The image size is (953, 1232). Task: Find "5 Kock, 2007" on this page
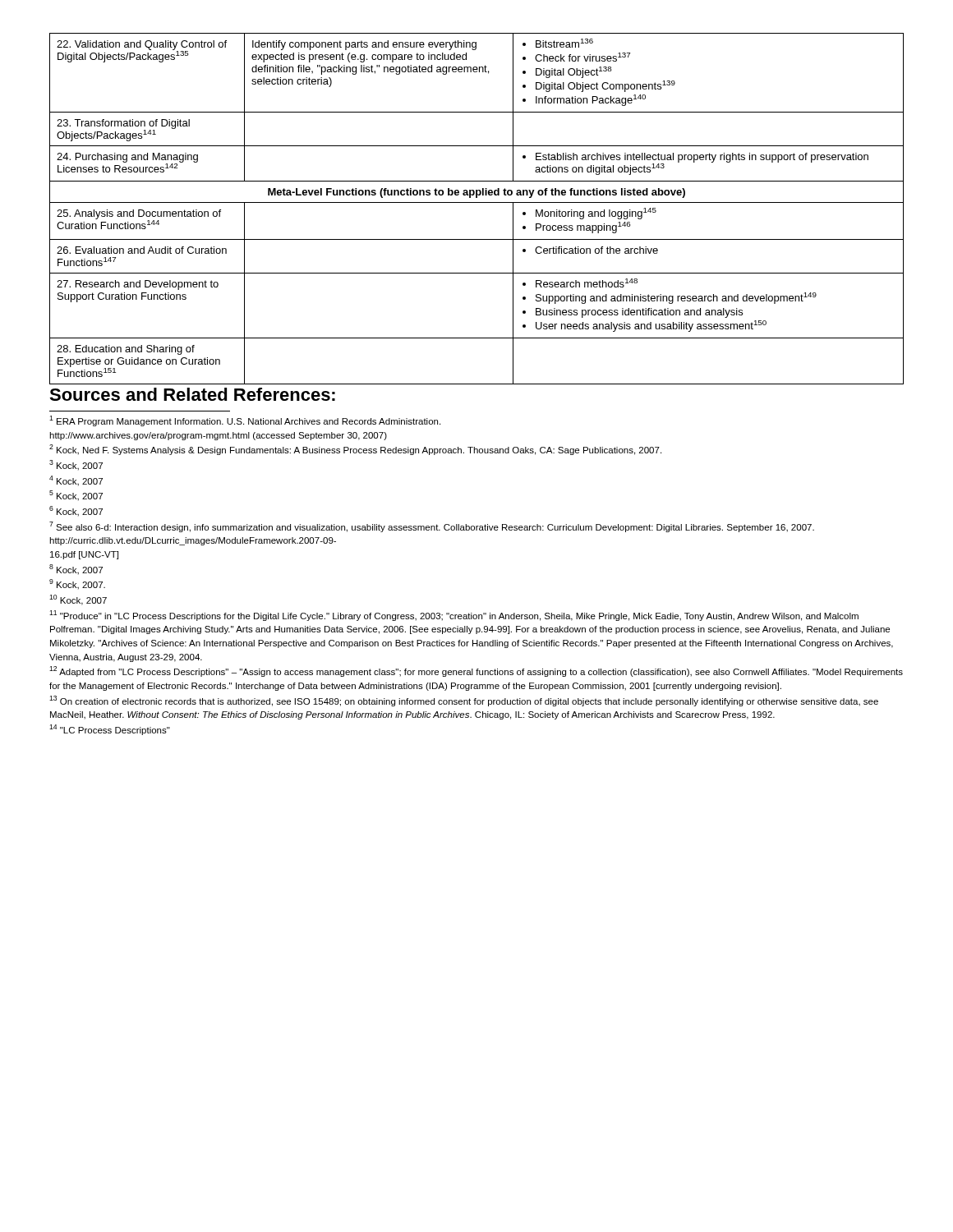tap(76, 496)
